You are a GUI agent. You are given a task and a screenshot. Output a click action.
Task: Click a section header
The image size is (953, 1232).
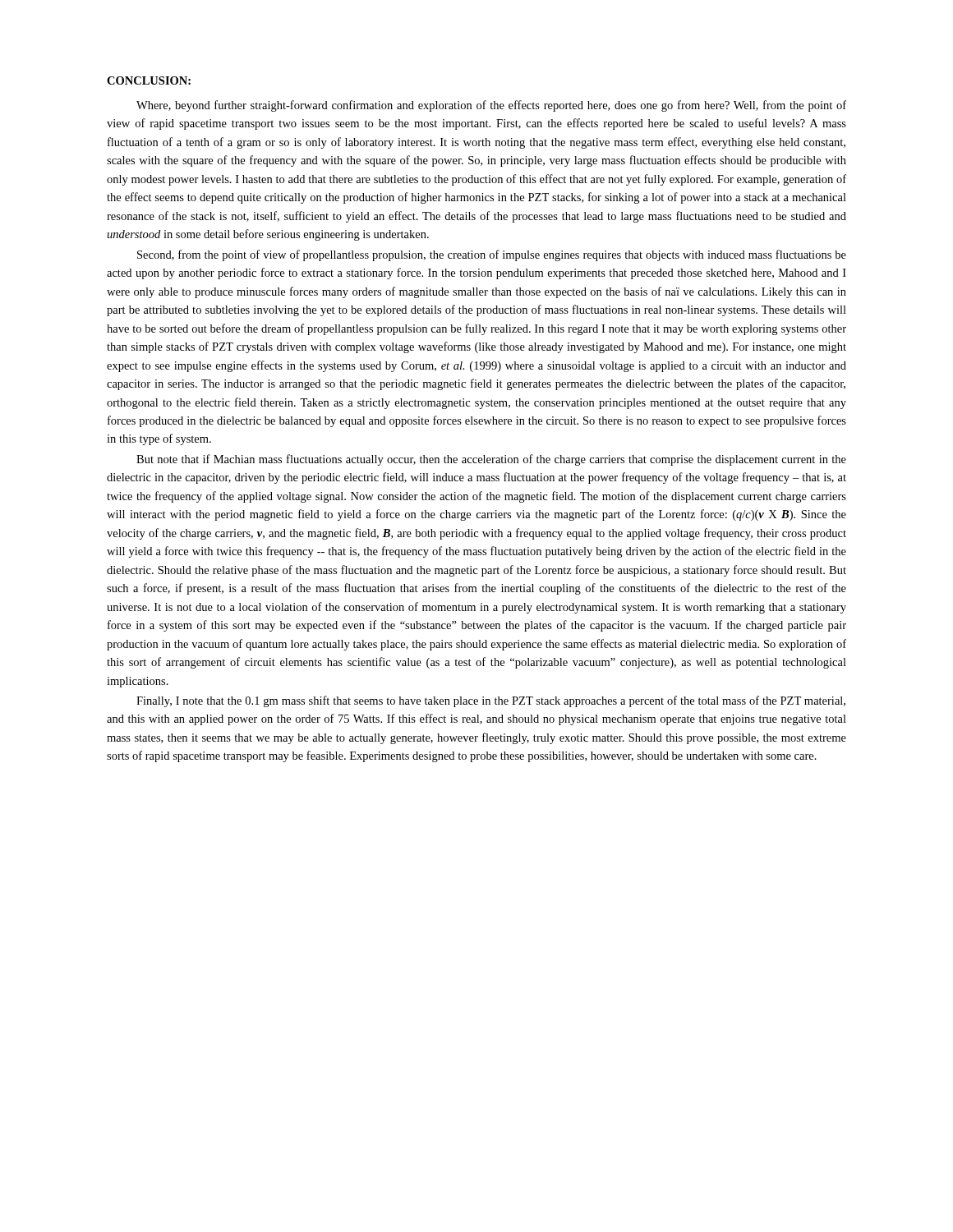[x=149, y=81]
